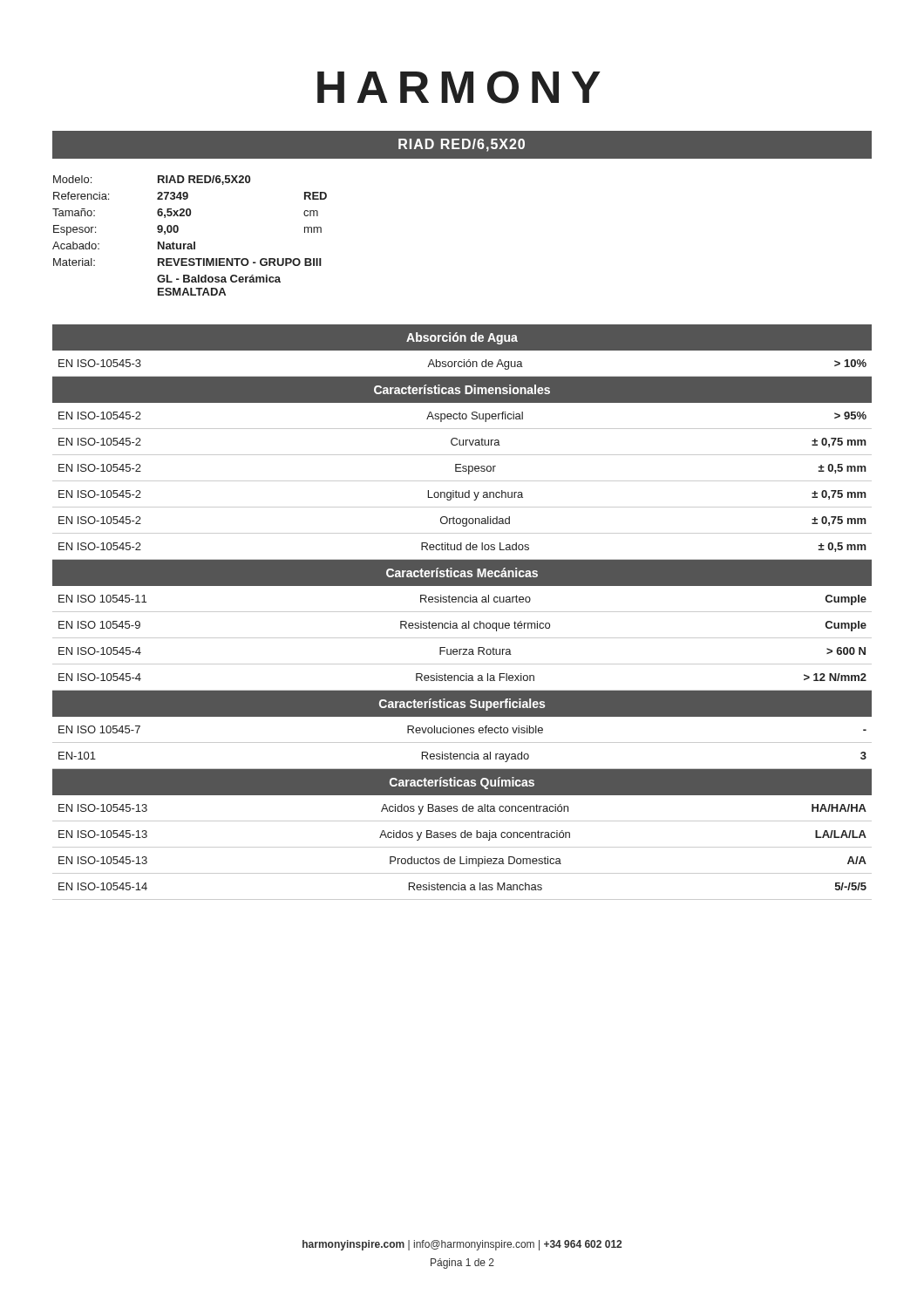The width and height of the screenshot is (924, 1308).
Task: Select the title
Action: point(462,87)
